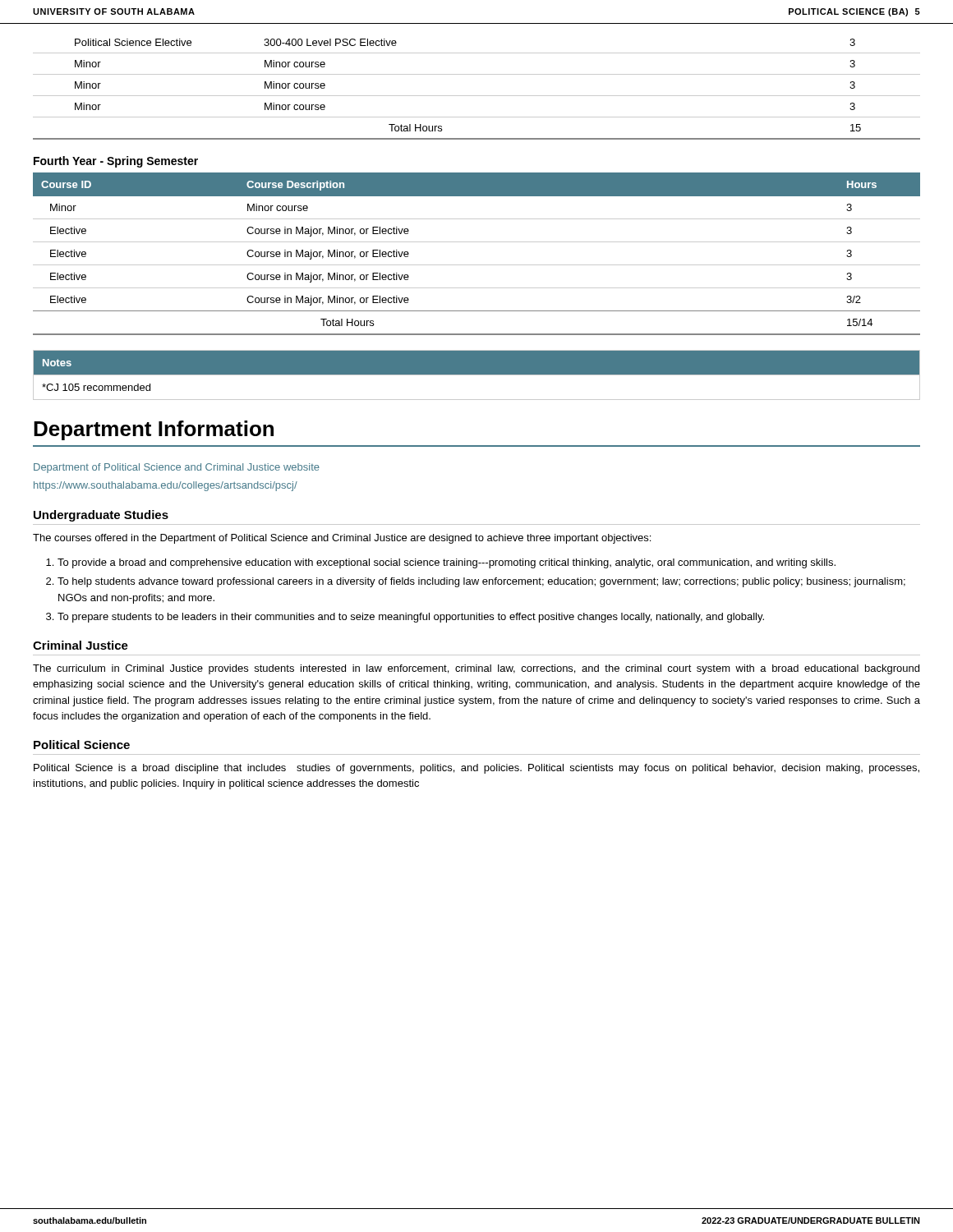Click on the table containing "*CJ 105 recommended"
The width and height of the screenshot is (953, 1232).
476,375
